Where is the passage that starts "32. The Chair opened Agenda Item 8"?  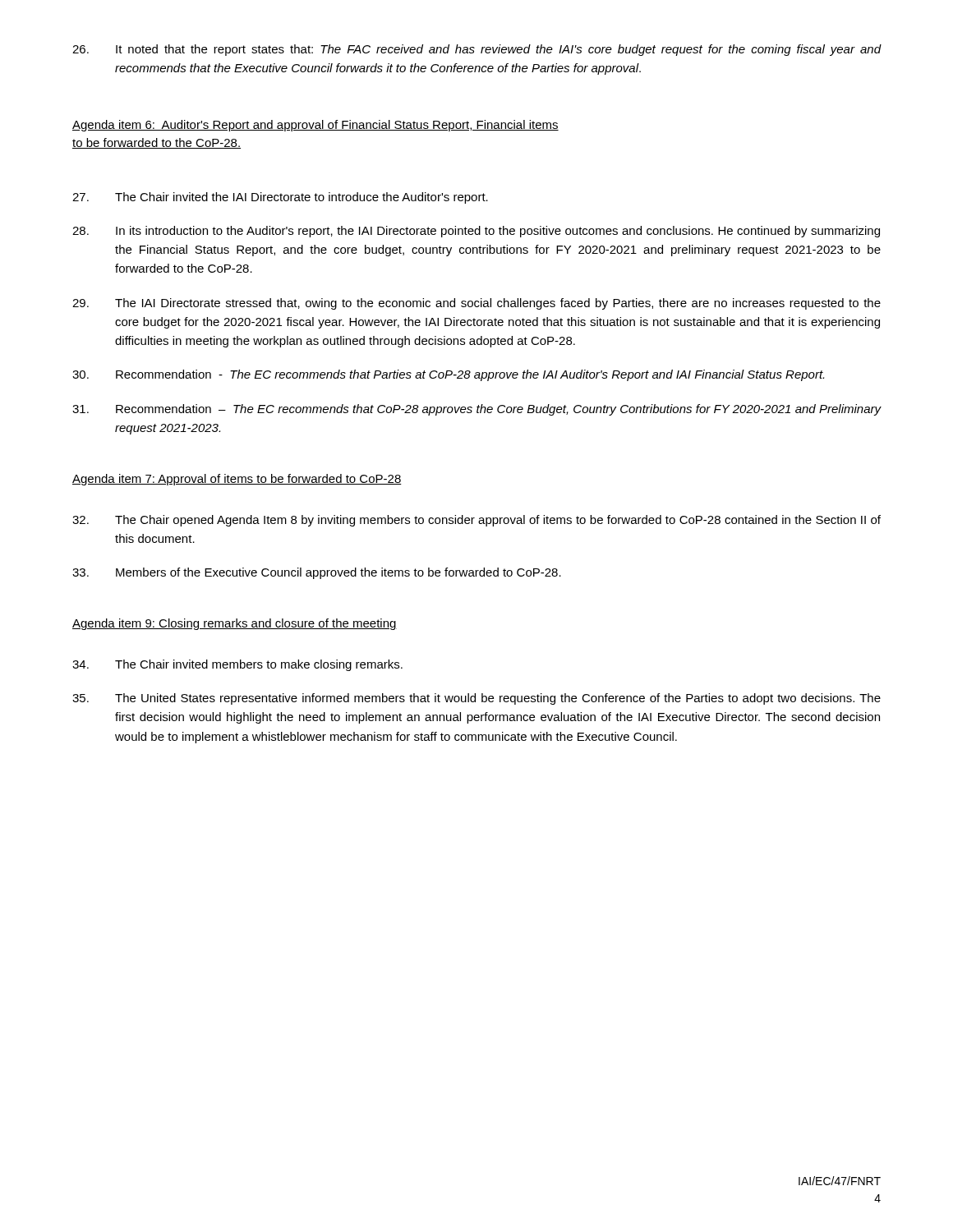tap(476, 529)
